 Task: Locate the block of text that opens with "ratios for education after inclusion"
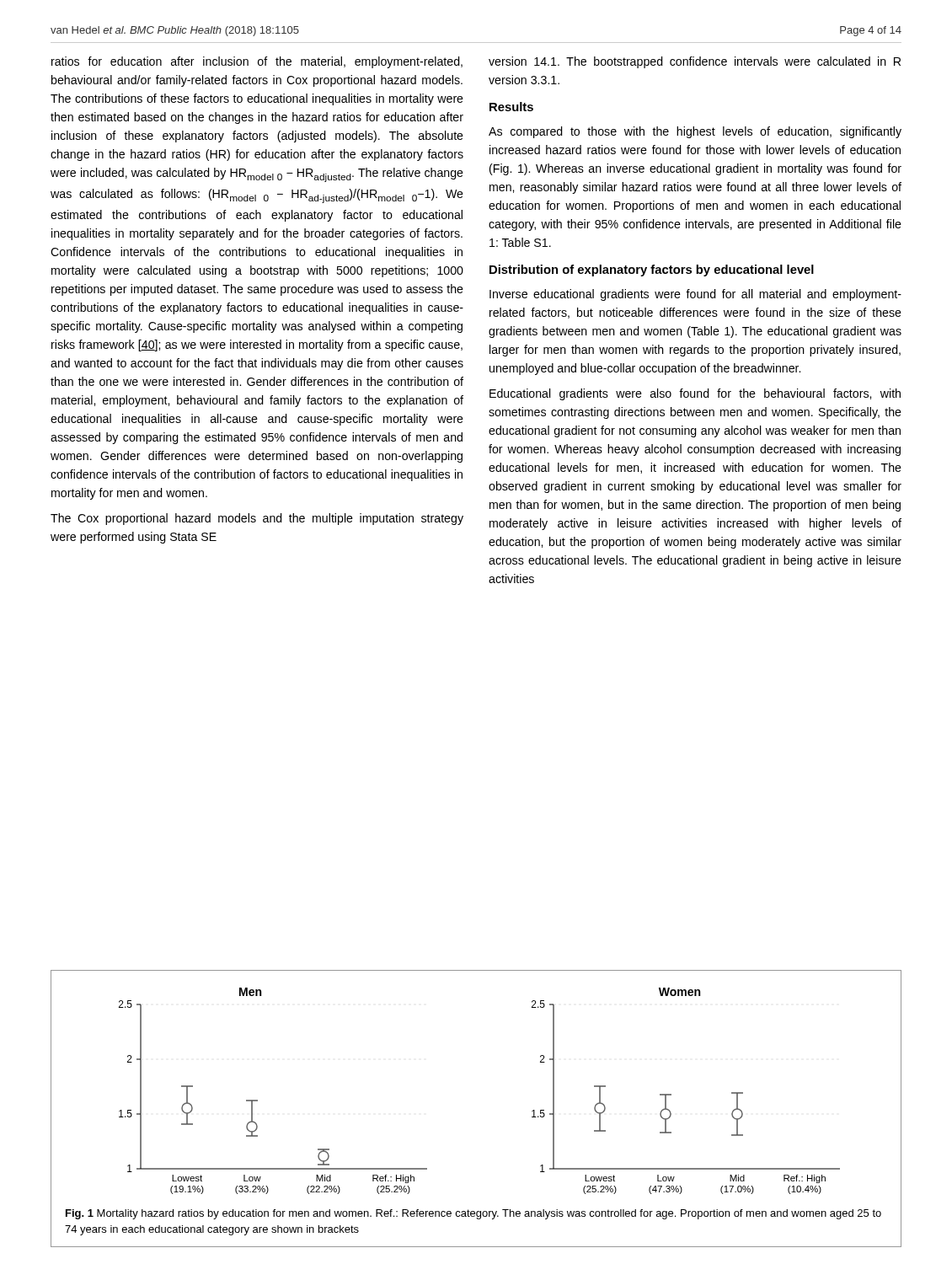[x=257, y=299]
